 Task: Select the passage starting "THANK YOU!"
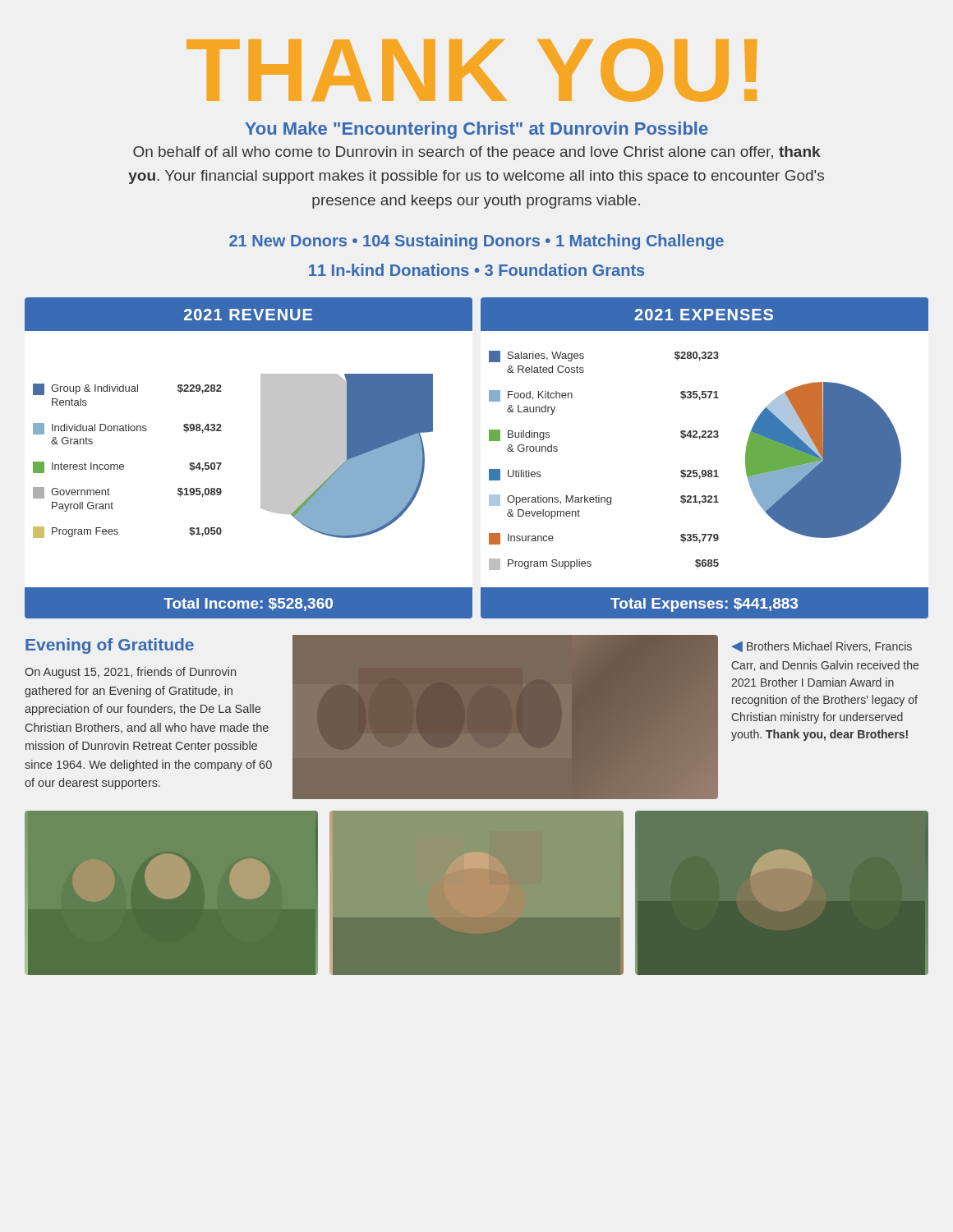(476, 67)
